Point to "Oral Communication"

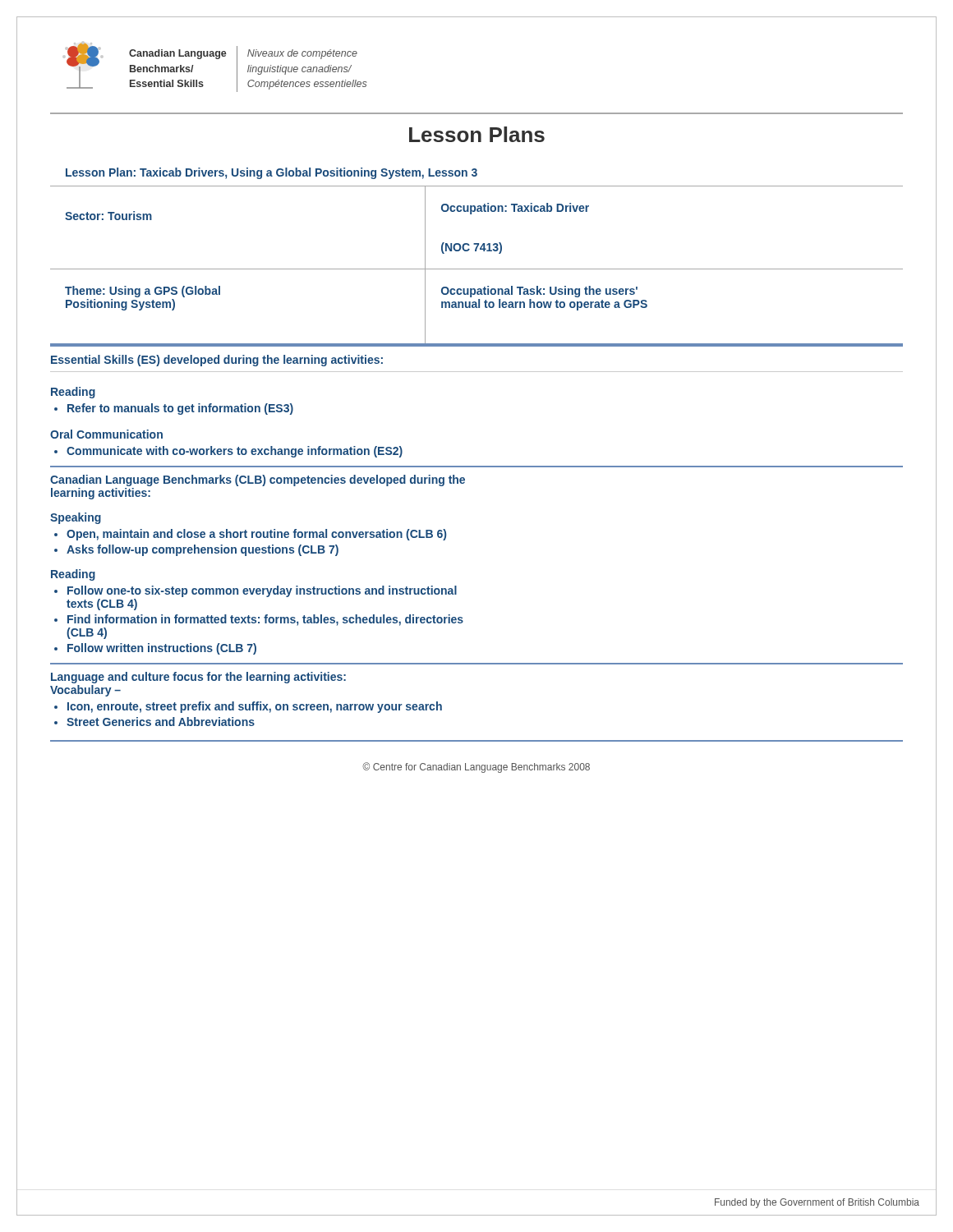click(x=107, y=434)
